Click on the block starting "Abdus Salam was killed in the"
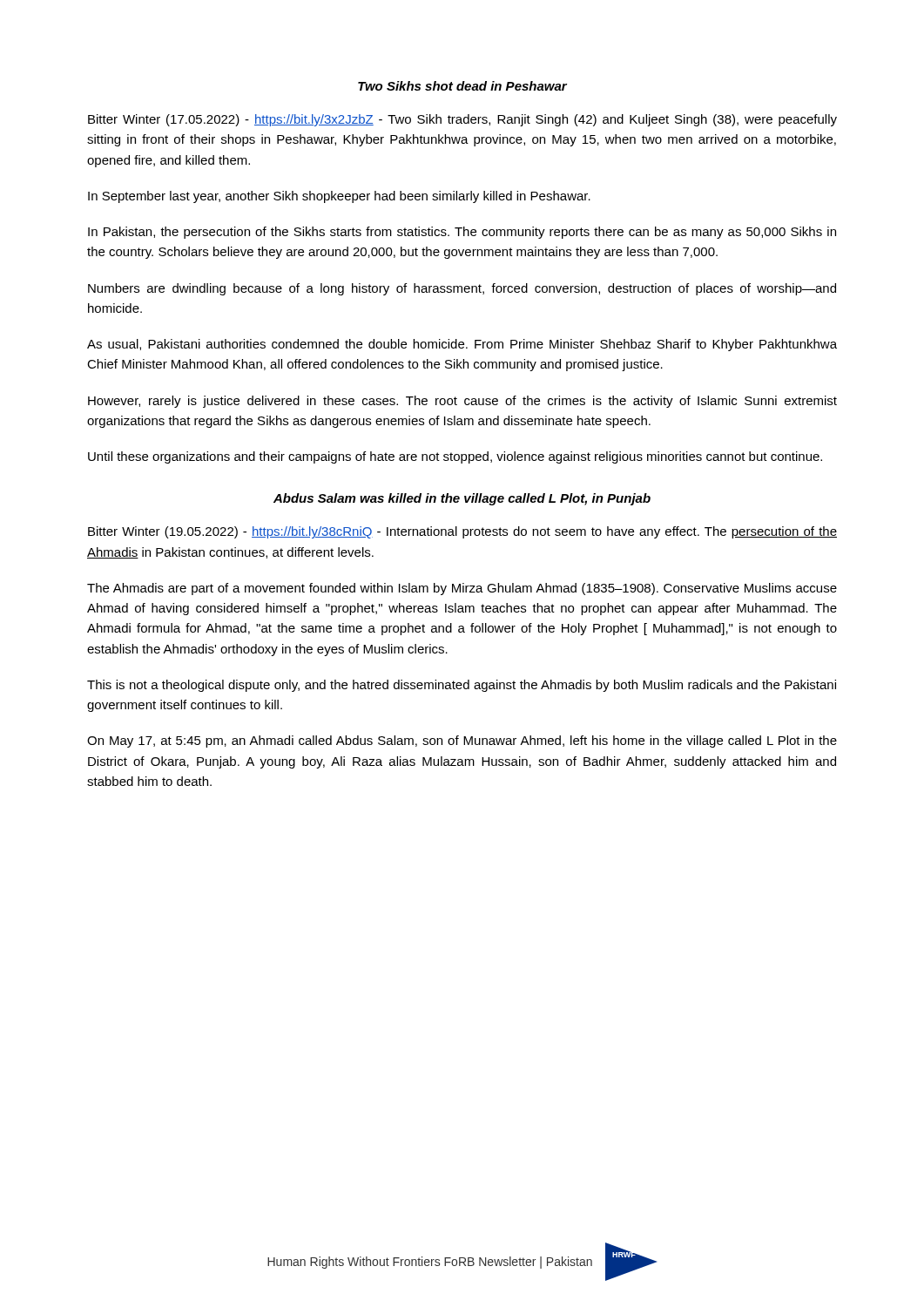 [462, 498]
